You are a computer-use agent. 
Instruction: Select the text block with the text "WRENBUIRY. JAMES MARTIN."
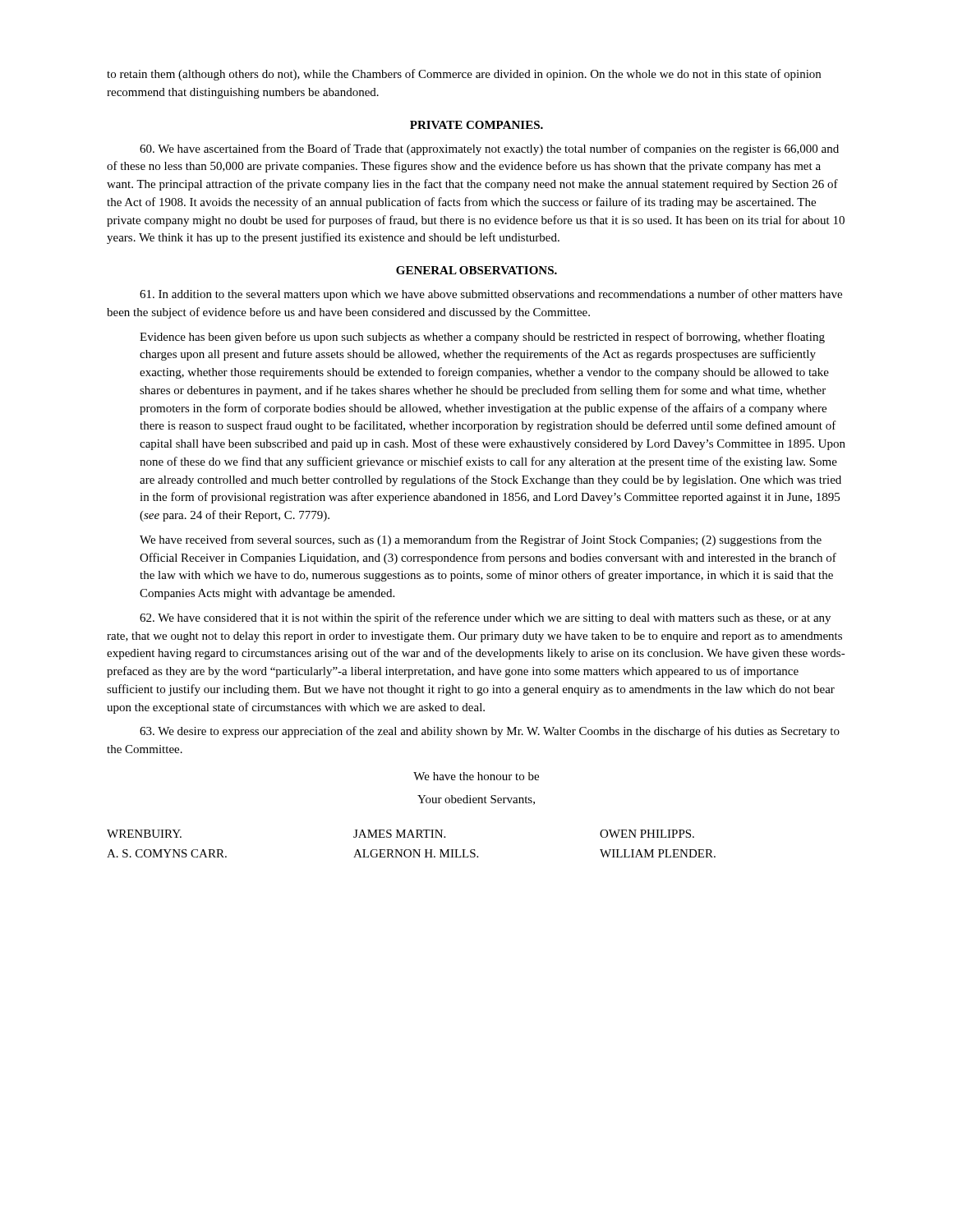point(476,843)
